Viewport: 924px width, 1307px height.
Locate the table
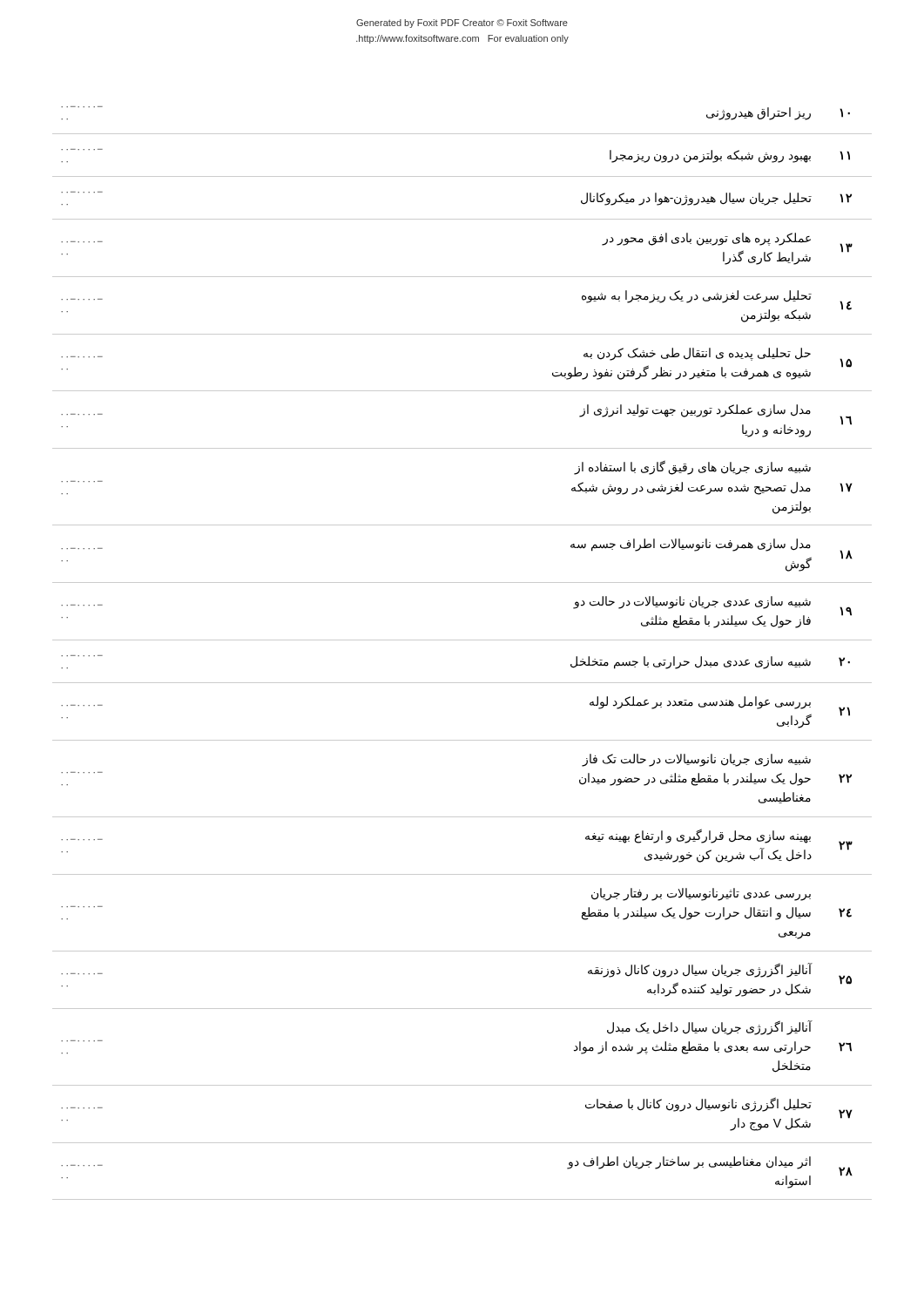tap(462, 682)
